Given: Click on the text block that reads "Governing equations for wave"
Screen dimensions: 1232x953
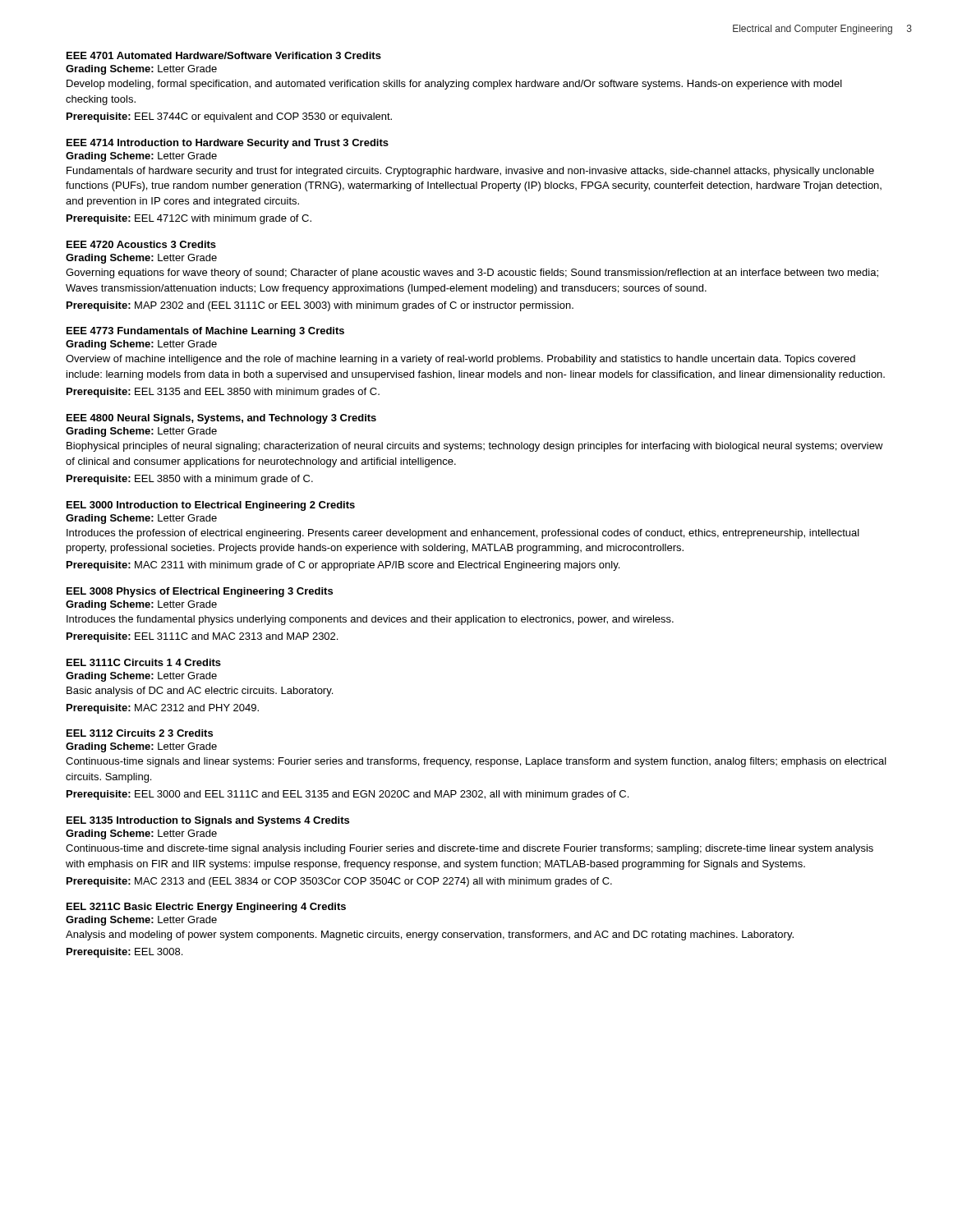Looking at the screenshot, I should coord(476,281).
